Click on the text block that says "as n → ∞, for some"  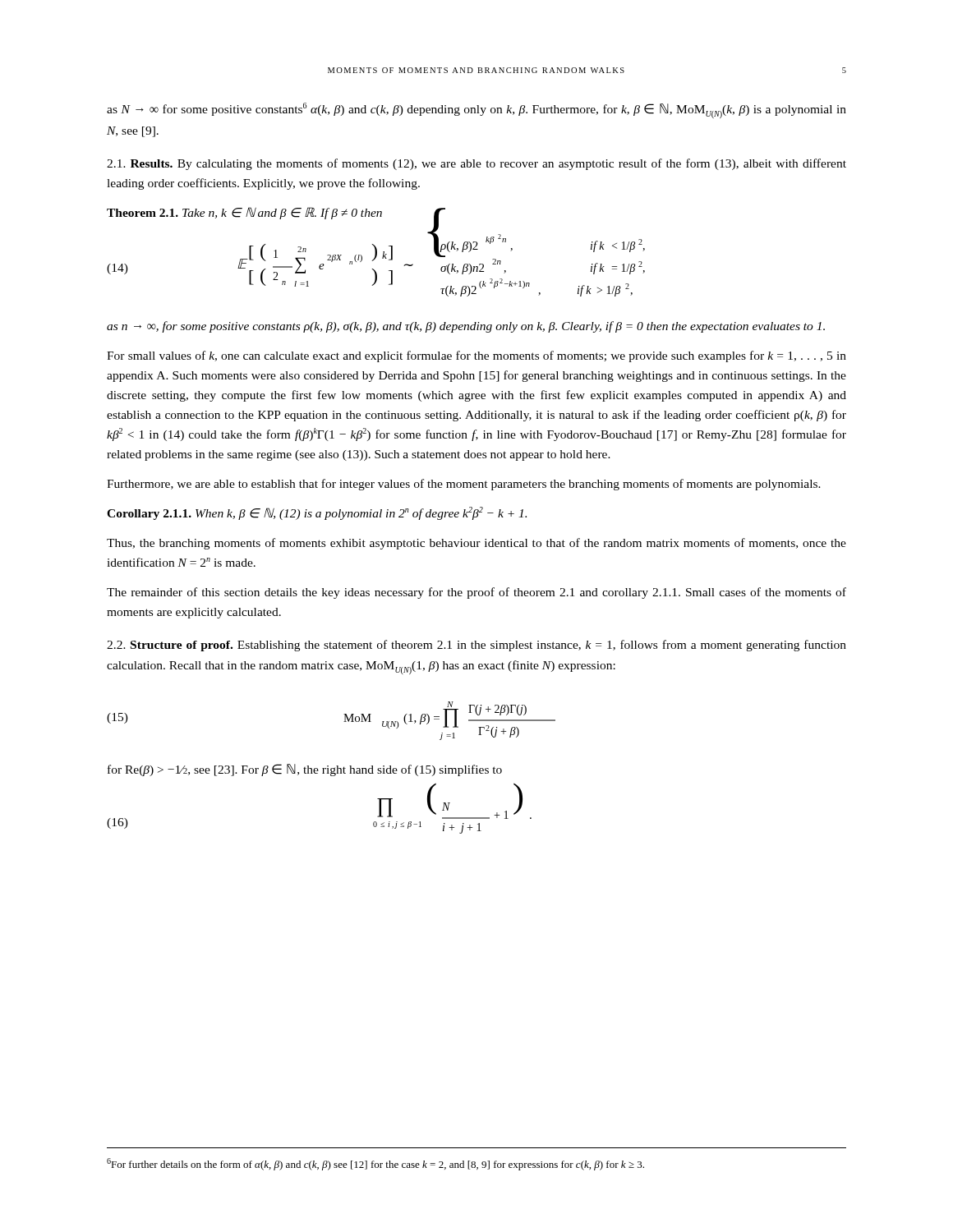[476, 326]
